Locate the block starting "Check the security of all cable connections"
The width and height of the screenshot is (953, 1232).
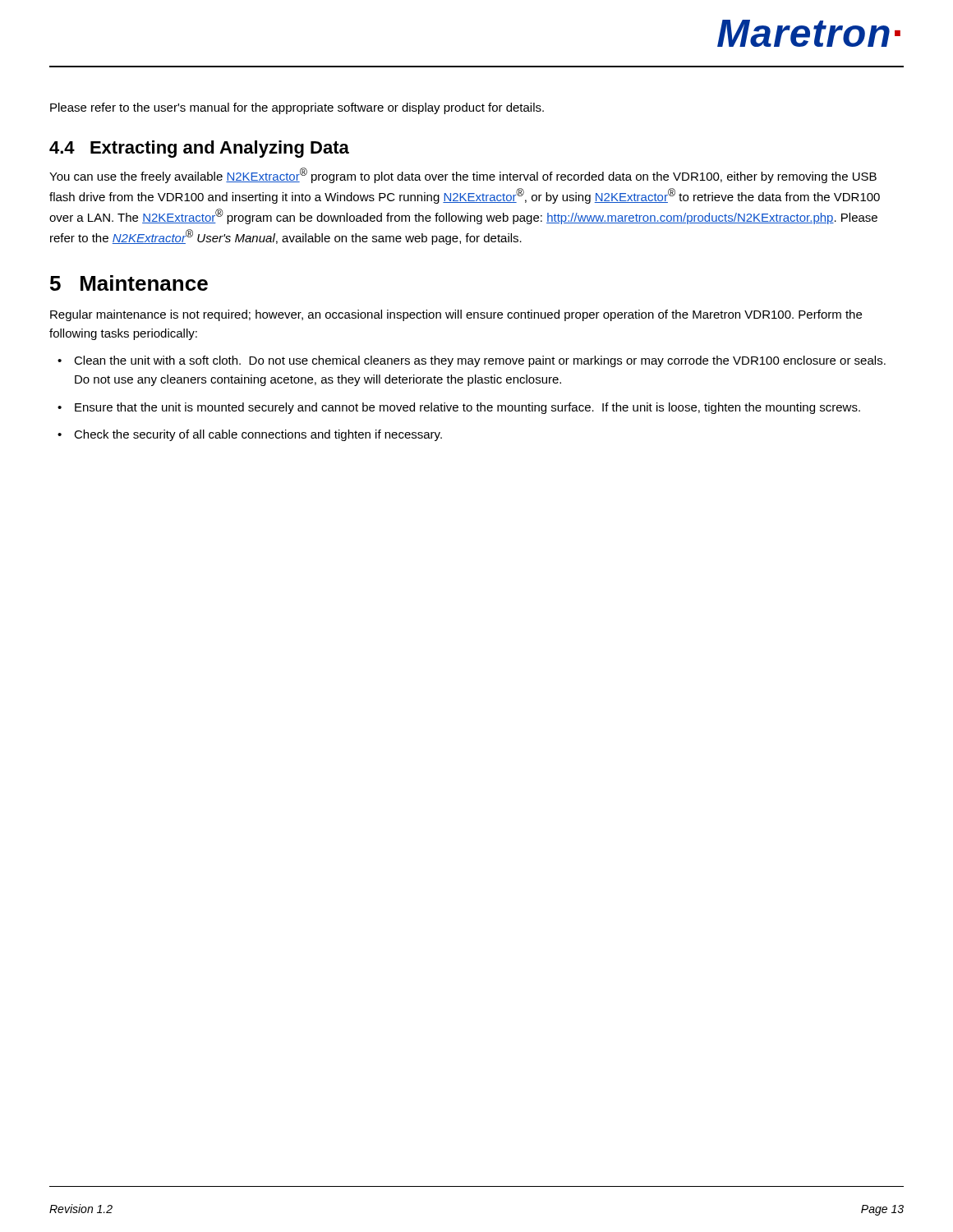click(258, 434)
